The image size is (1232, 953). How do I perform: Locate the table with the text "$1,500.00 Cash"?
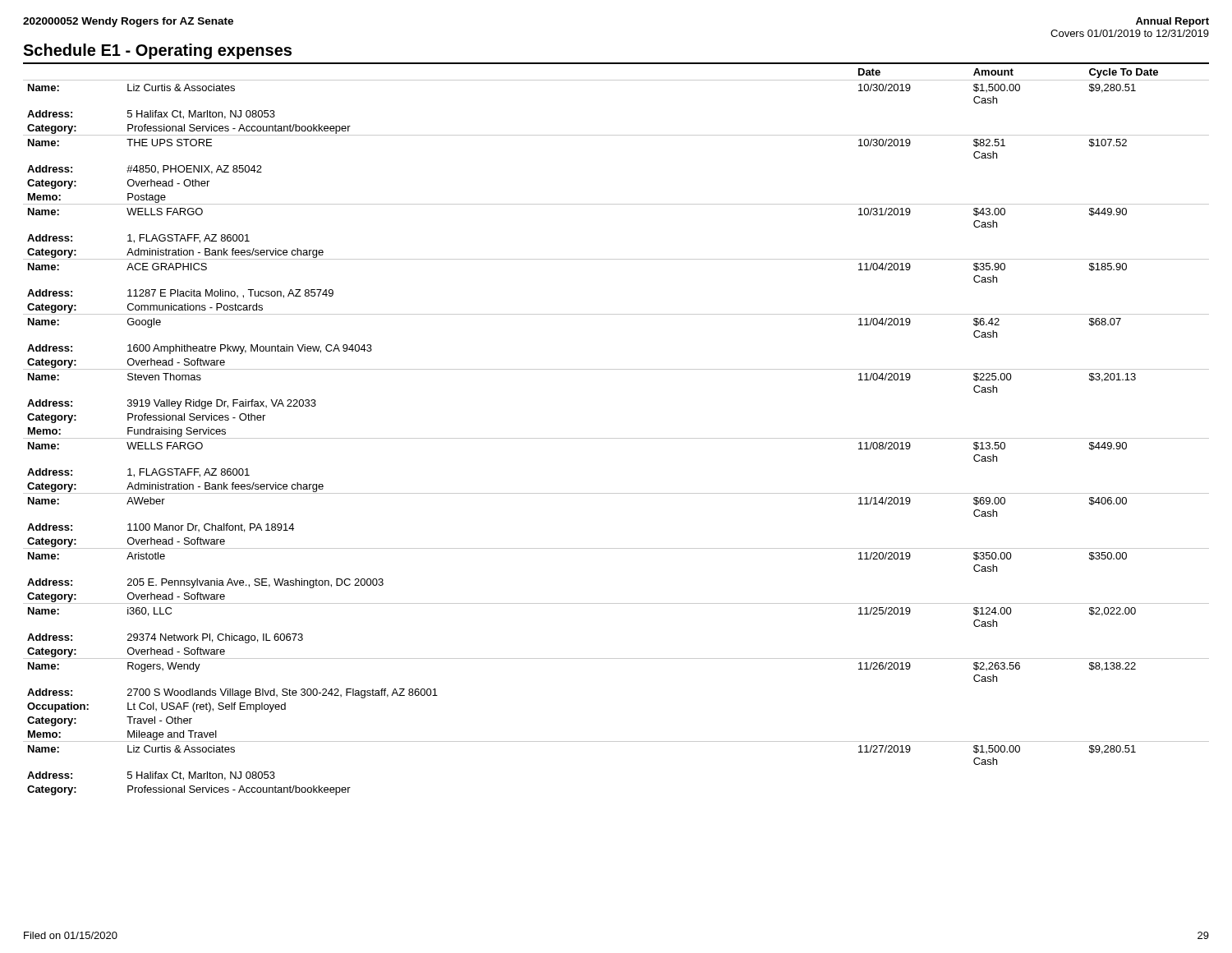[x=616, y=430]
